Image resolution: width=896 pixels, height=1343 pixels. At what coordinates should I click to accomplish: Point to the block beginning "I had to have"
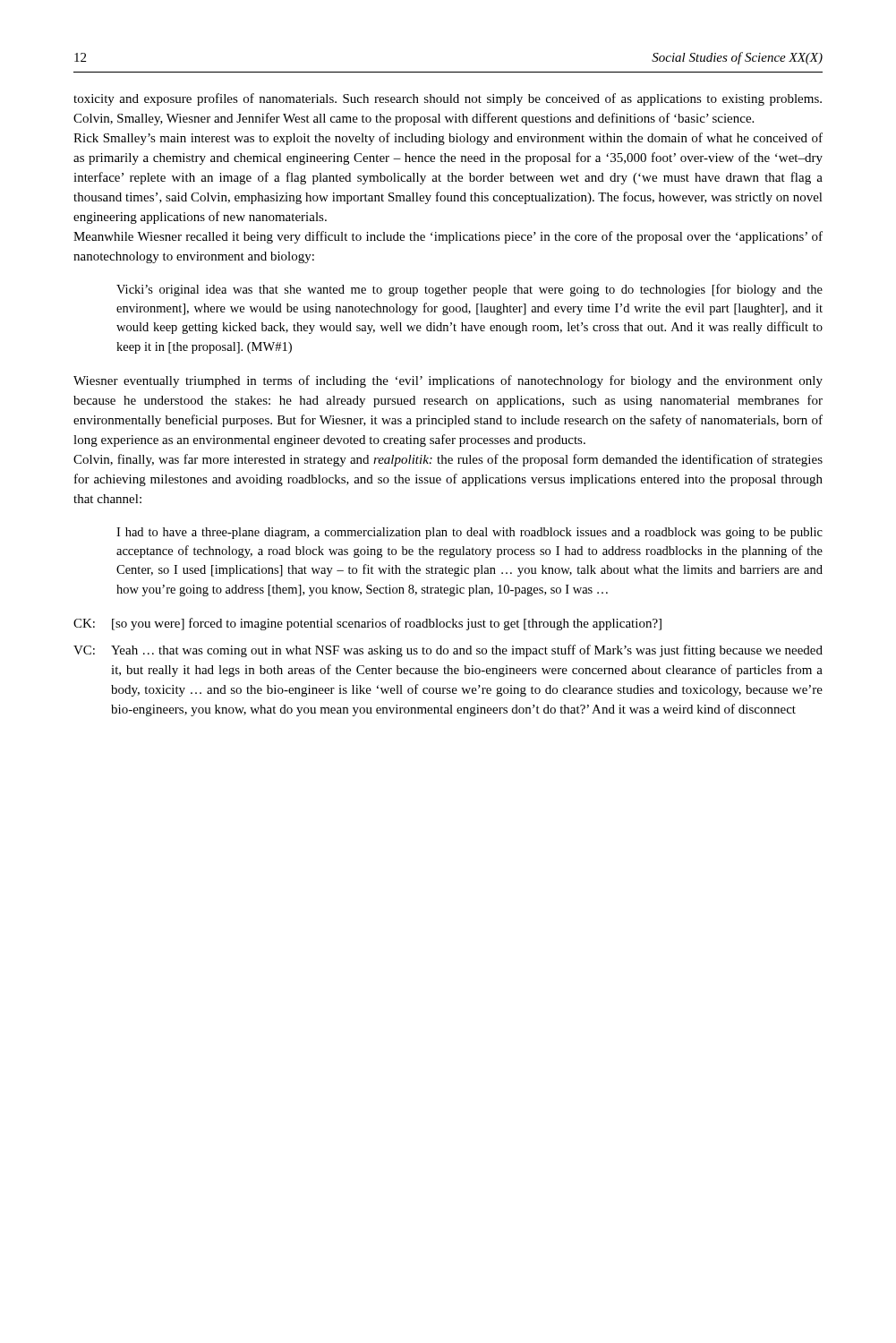pyautogui.click(x=470, y=561)
